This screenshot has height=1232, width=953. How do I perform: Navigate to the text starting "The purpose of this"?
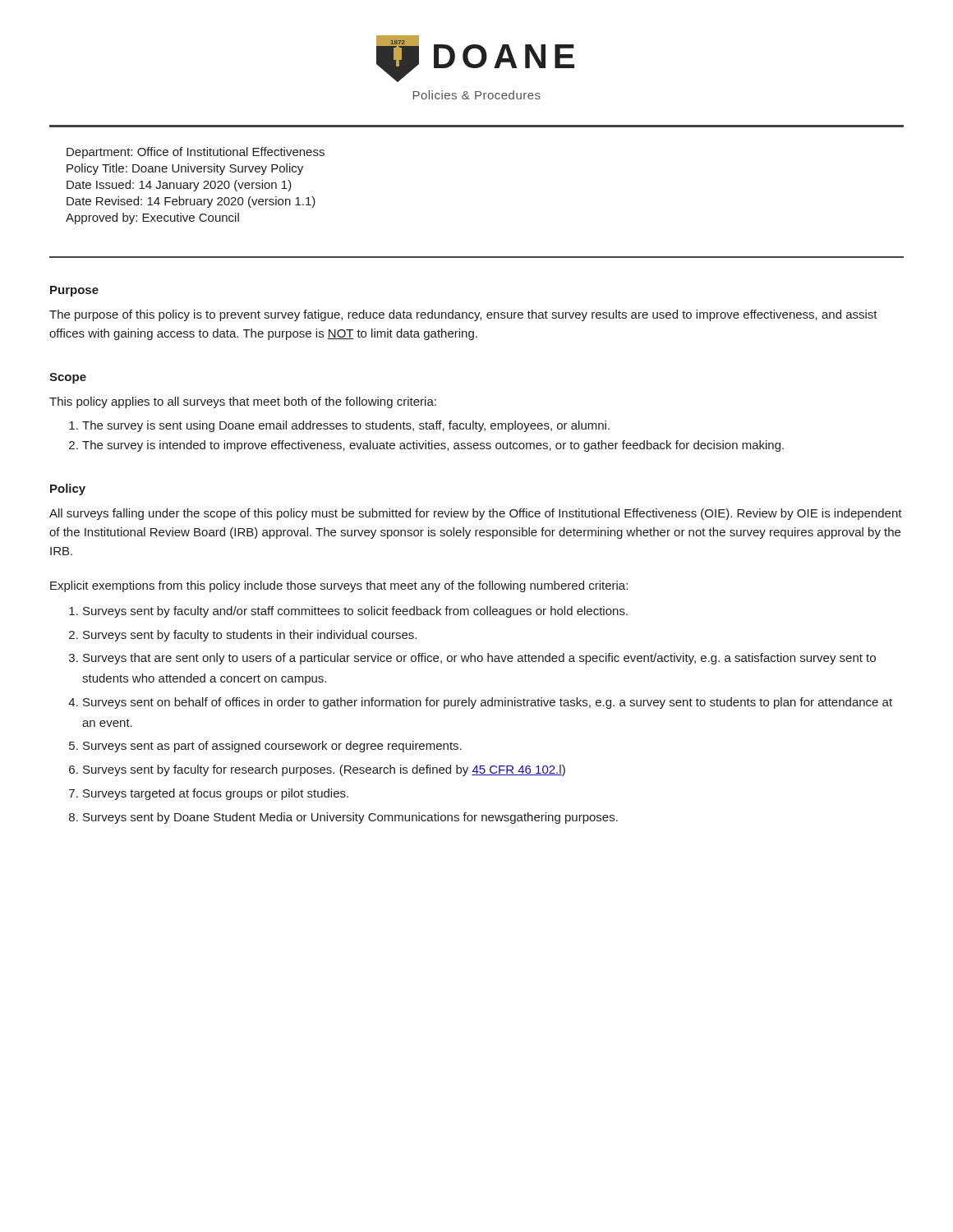pyautogui.click(x=463, y=324)
